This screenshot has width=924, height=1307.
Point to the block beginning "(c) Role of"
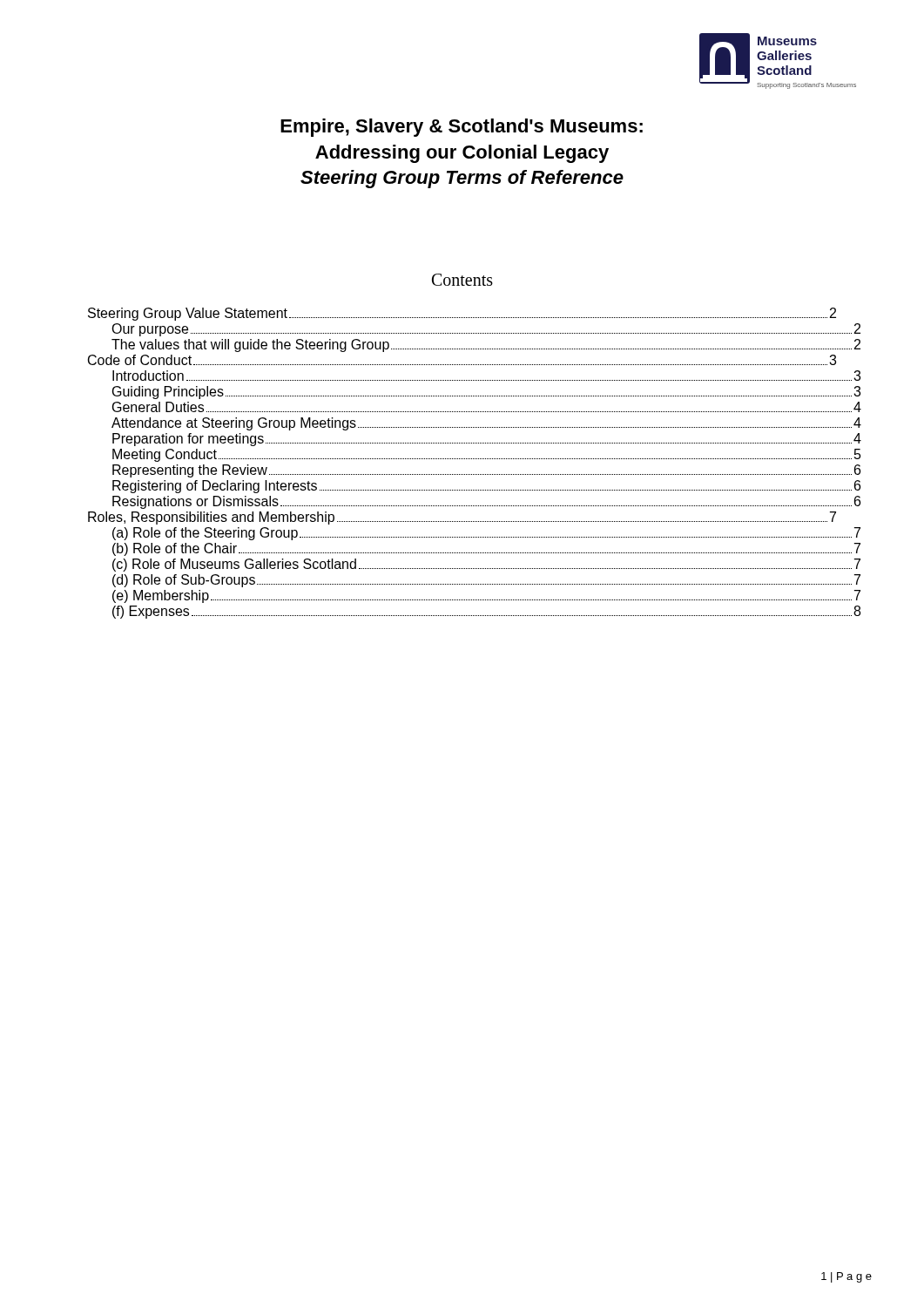click(486, 565)
